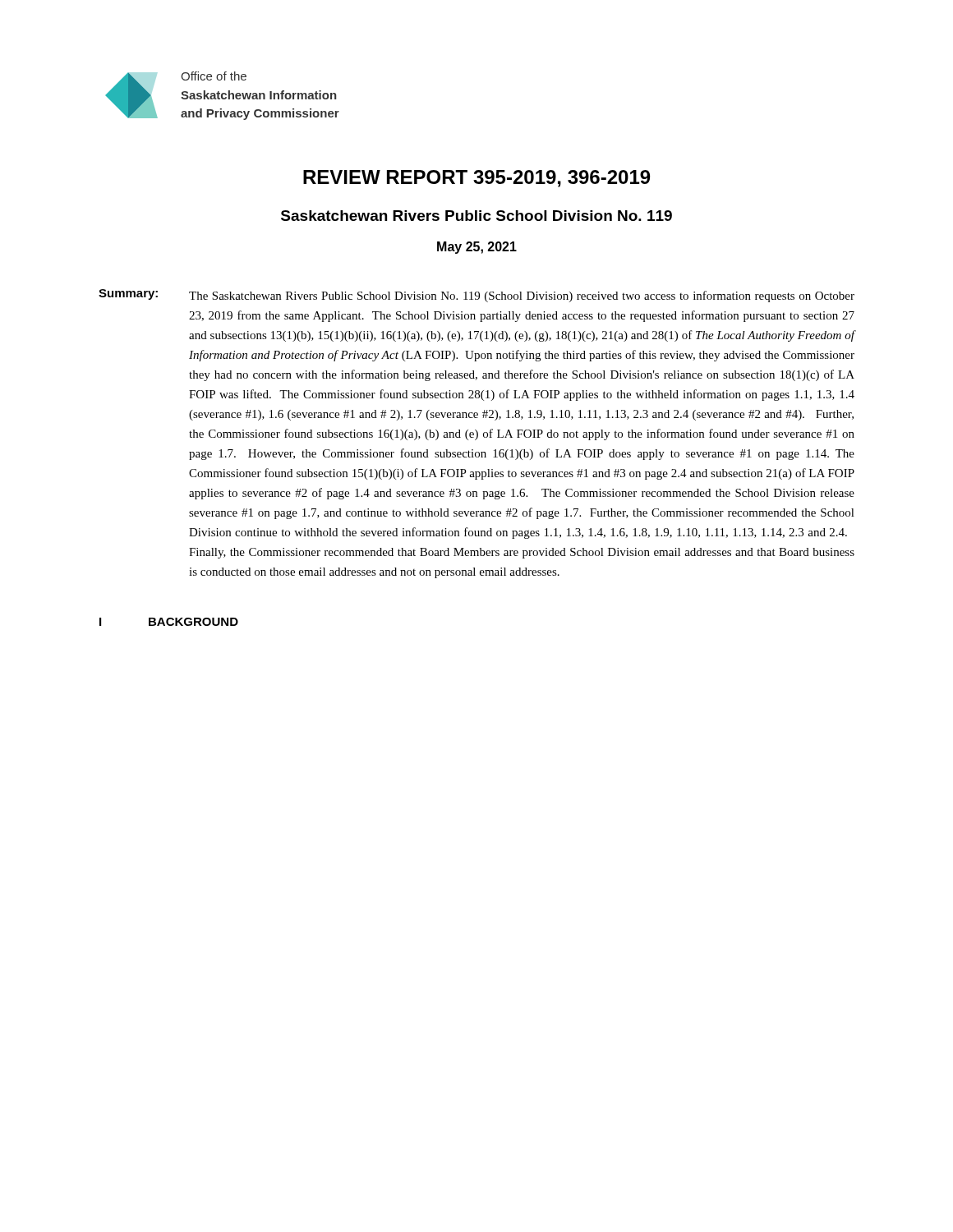This screenshot has width=953, height=1232.
Task: Find the title
Action: pyautogui.click(x=476, y=210)
